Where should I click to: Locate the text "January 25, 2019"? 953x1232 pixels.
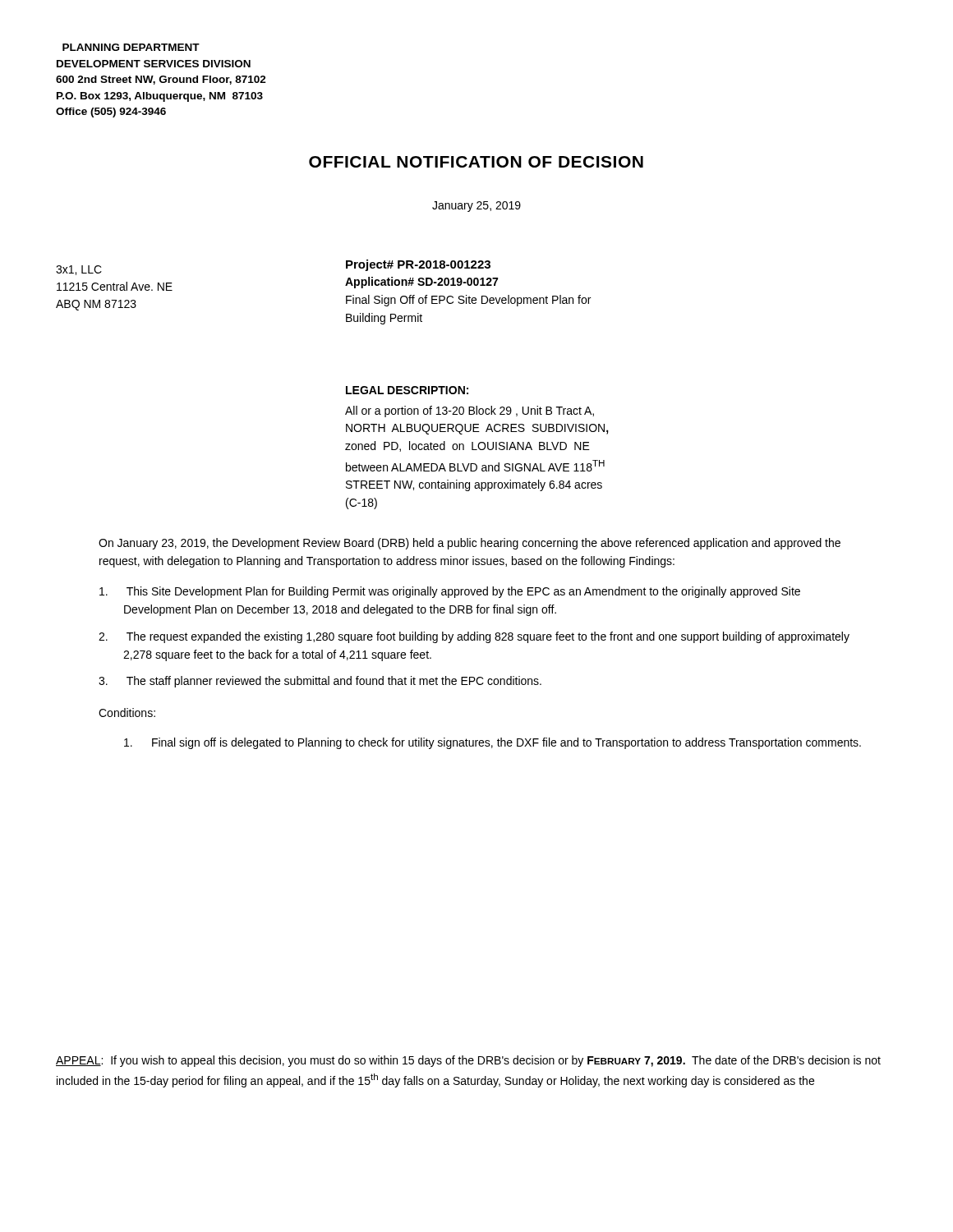pos(476,205)
